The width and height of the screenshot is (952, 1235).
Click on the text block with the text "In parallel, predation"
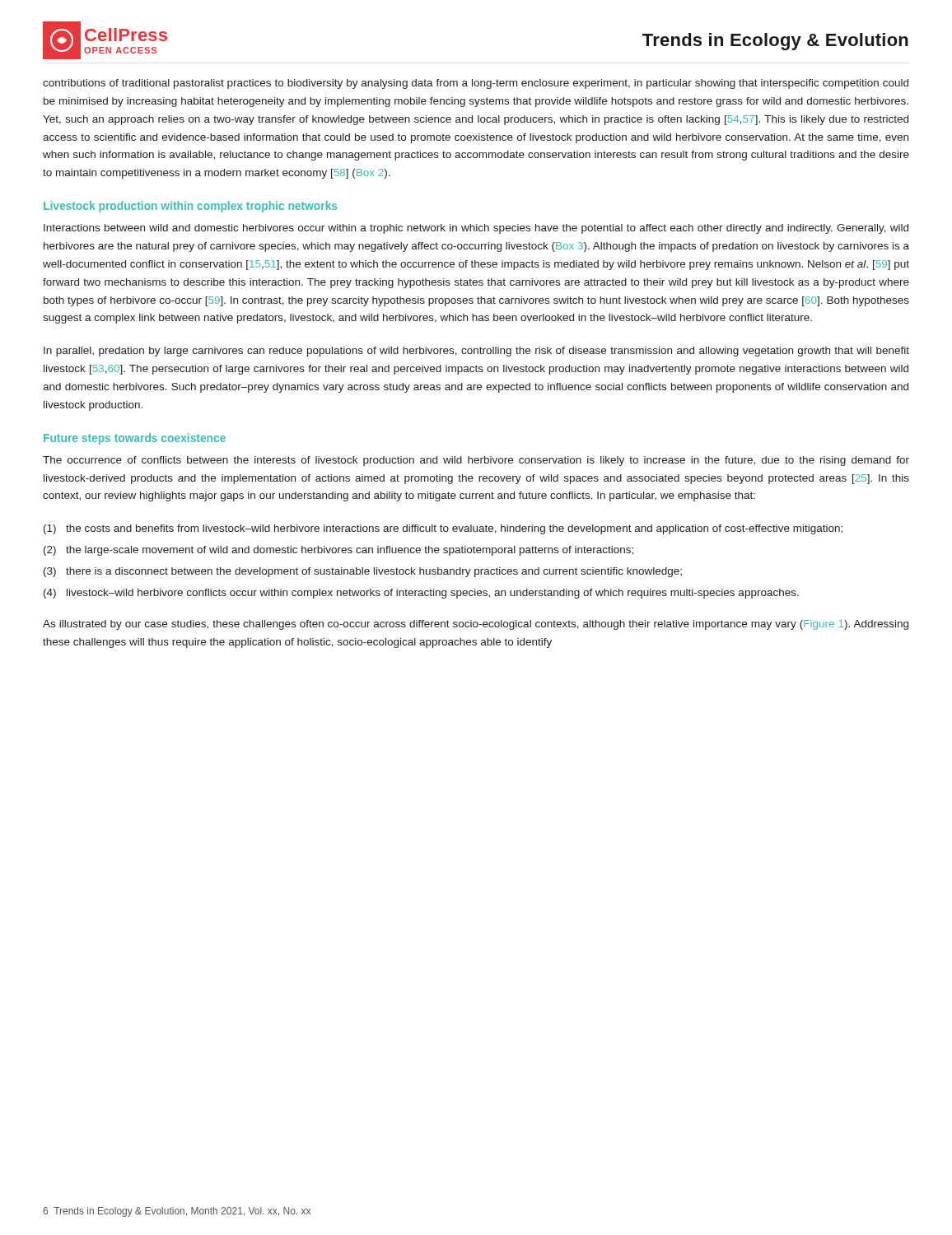pos(476,378)
